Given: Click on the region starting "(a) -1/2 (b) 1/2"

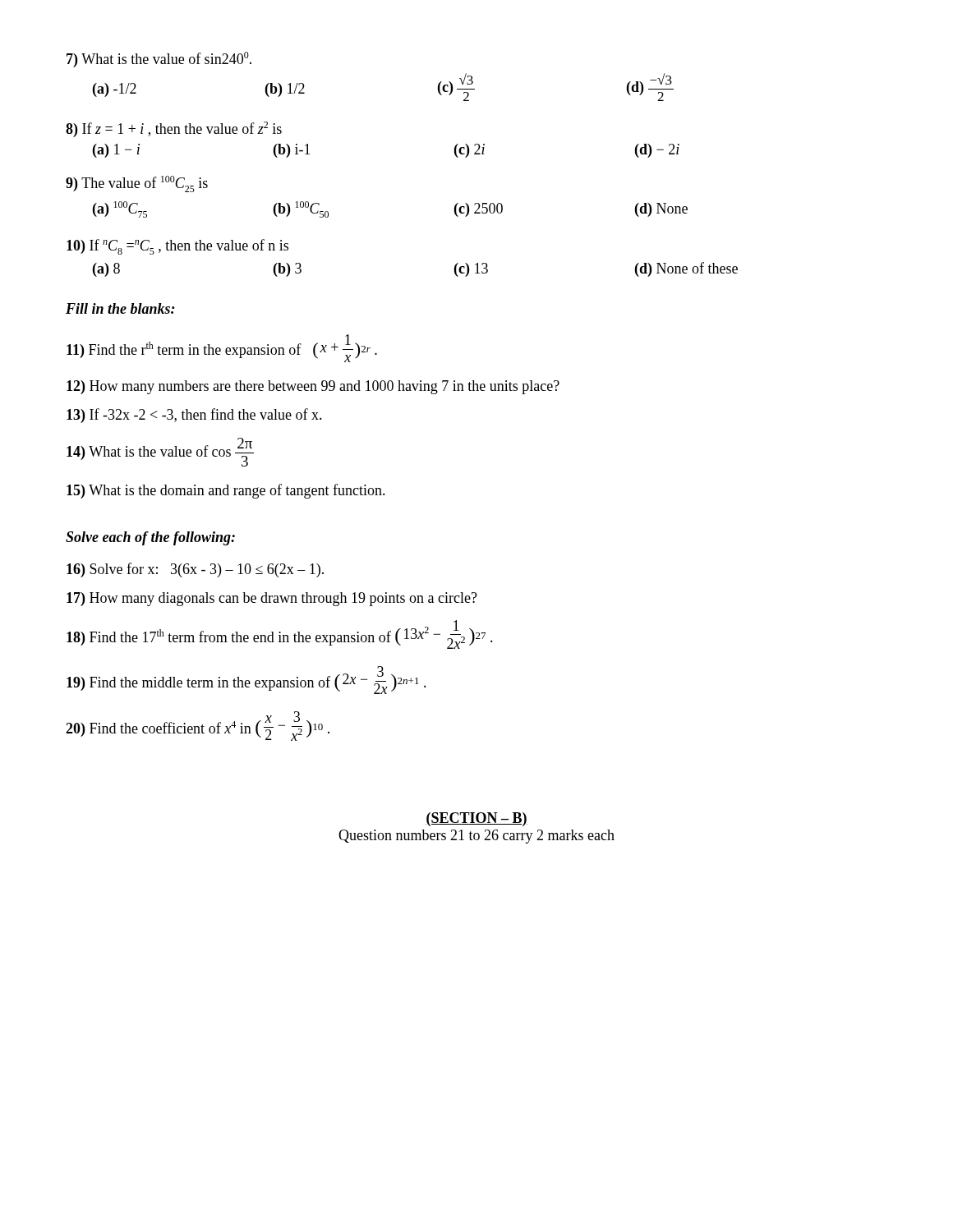Looking at the screenshot, I should click(445, 89).
